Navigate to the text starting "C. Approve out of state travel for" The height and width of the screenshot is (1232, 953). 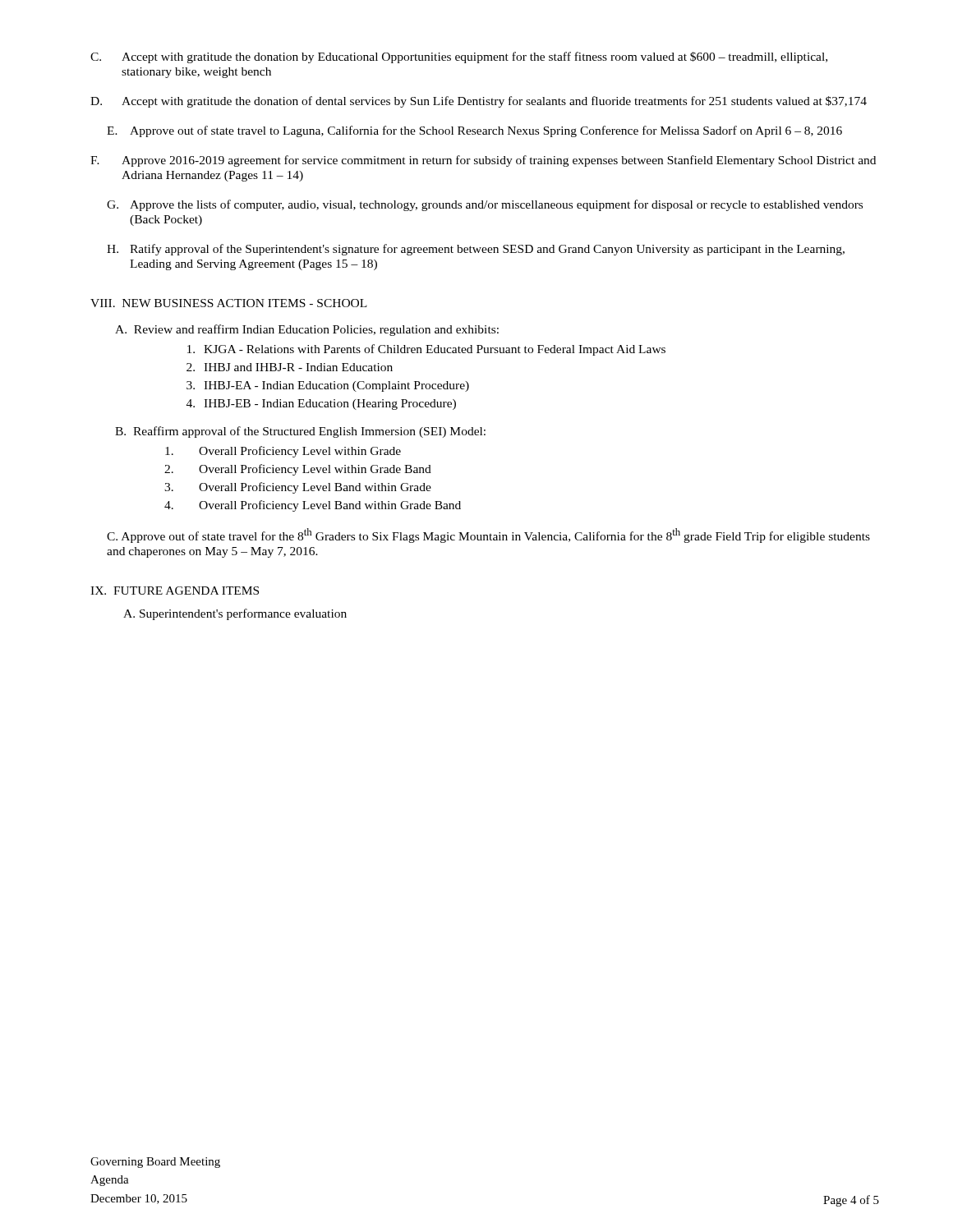point(488,542)
